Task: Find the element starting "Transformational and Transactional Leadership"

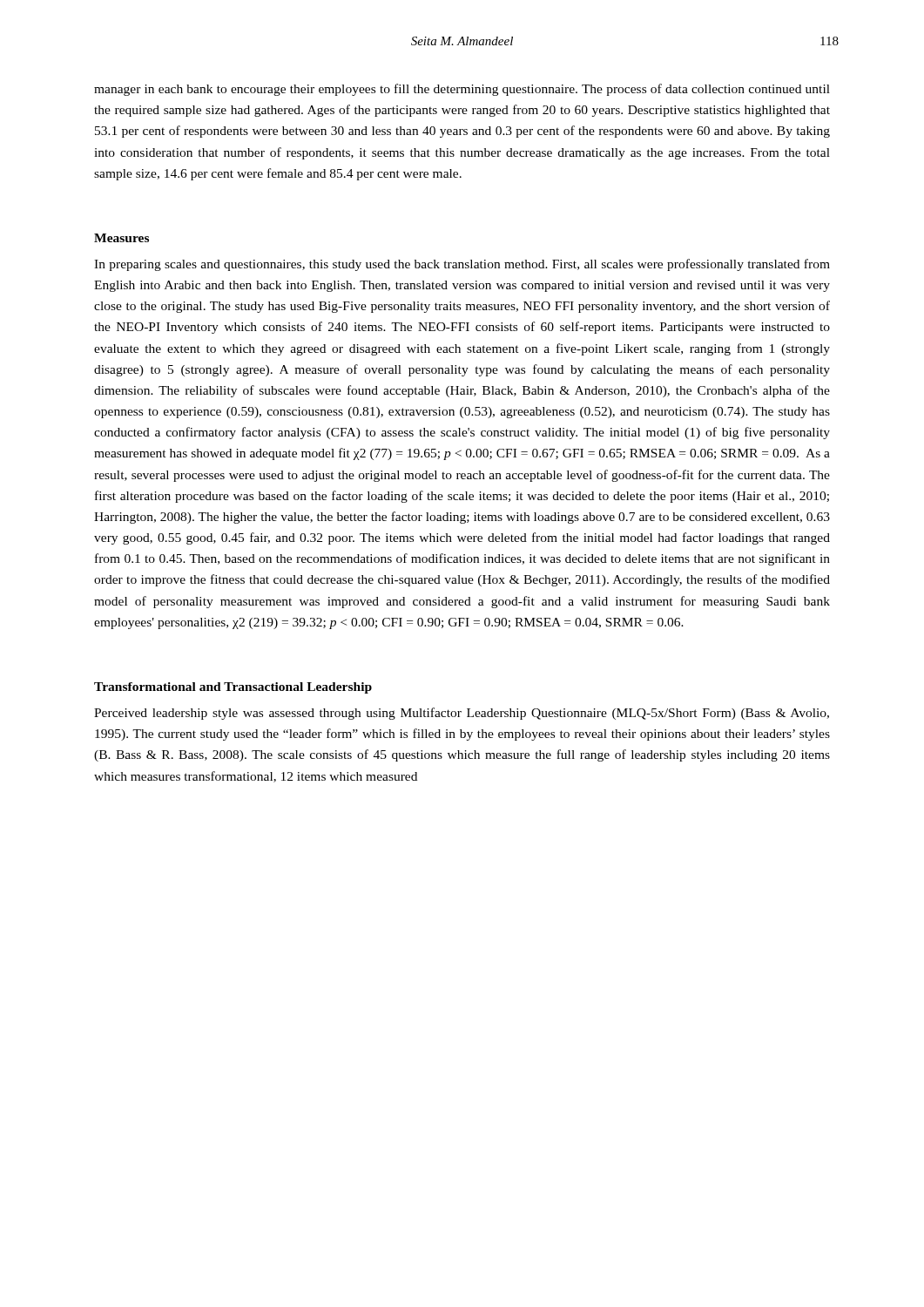Action: (x=233, y=686)
